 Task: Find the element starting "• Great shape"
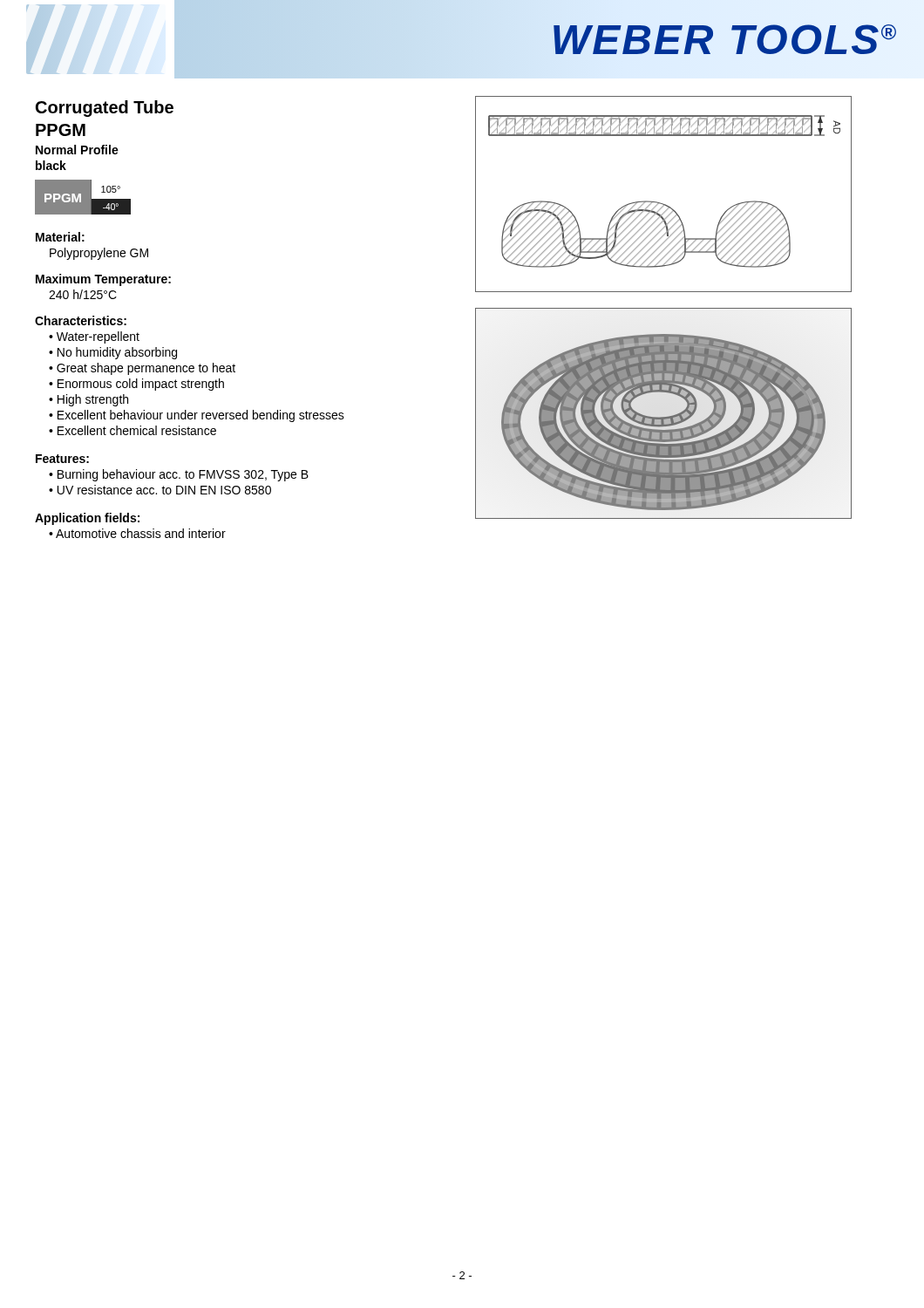pos(142,368)
